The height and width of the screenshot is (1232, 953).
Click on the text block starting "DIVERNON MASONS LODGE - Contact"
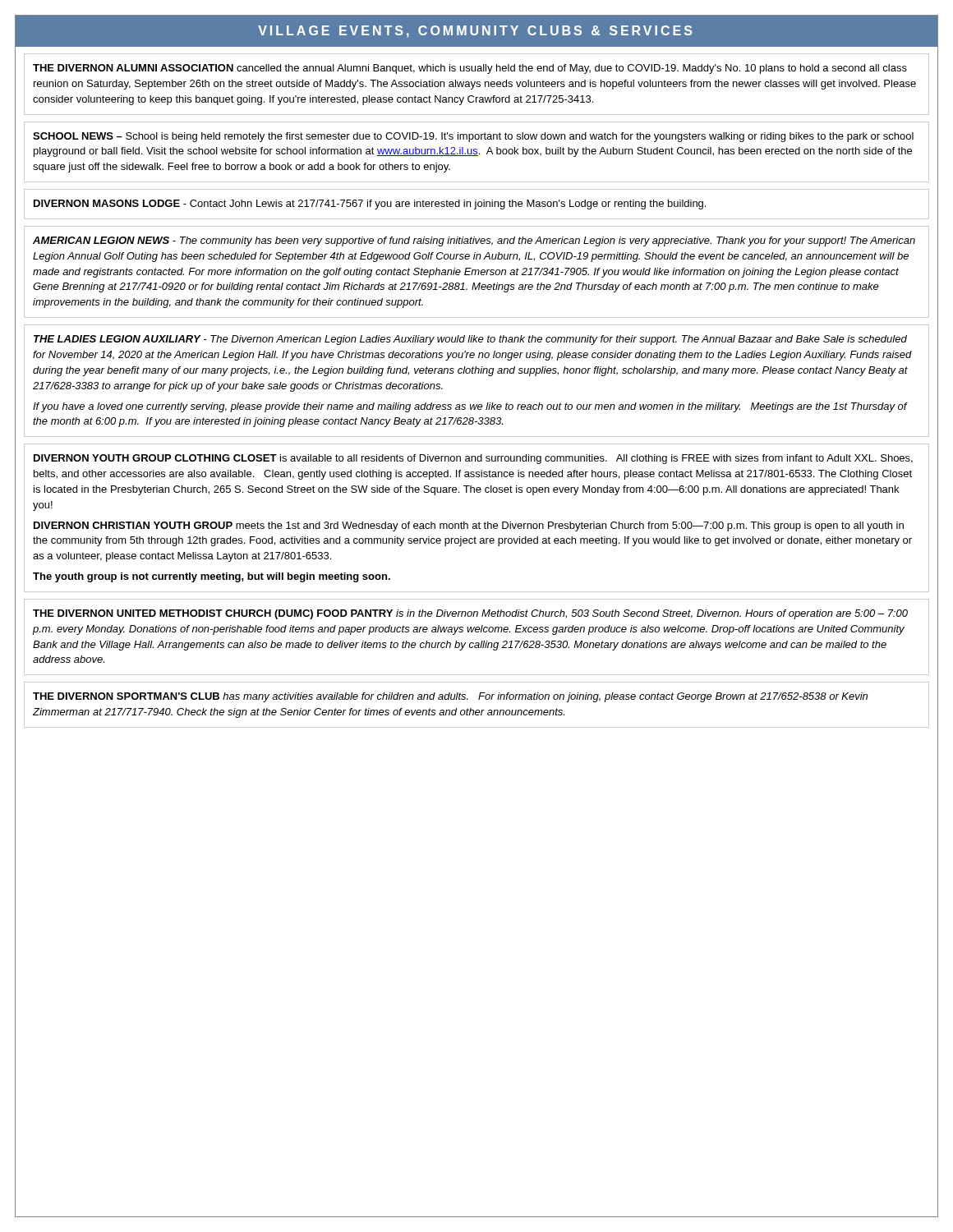(x=476, y=204)
